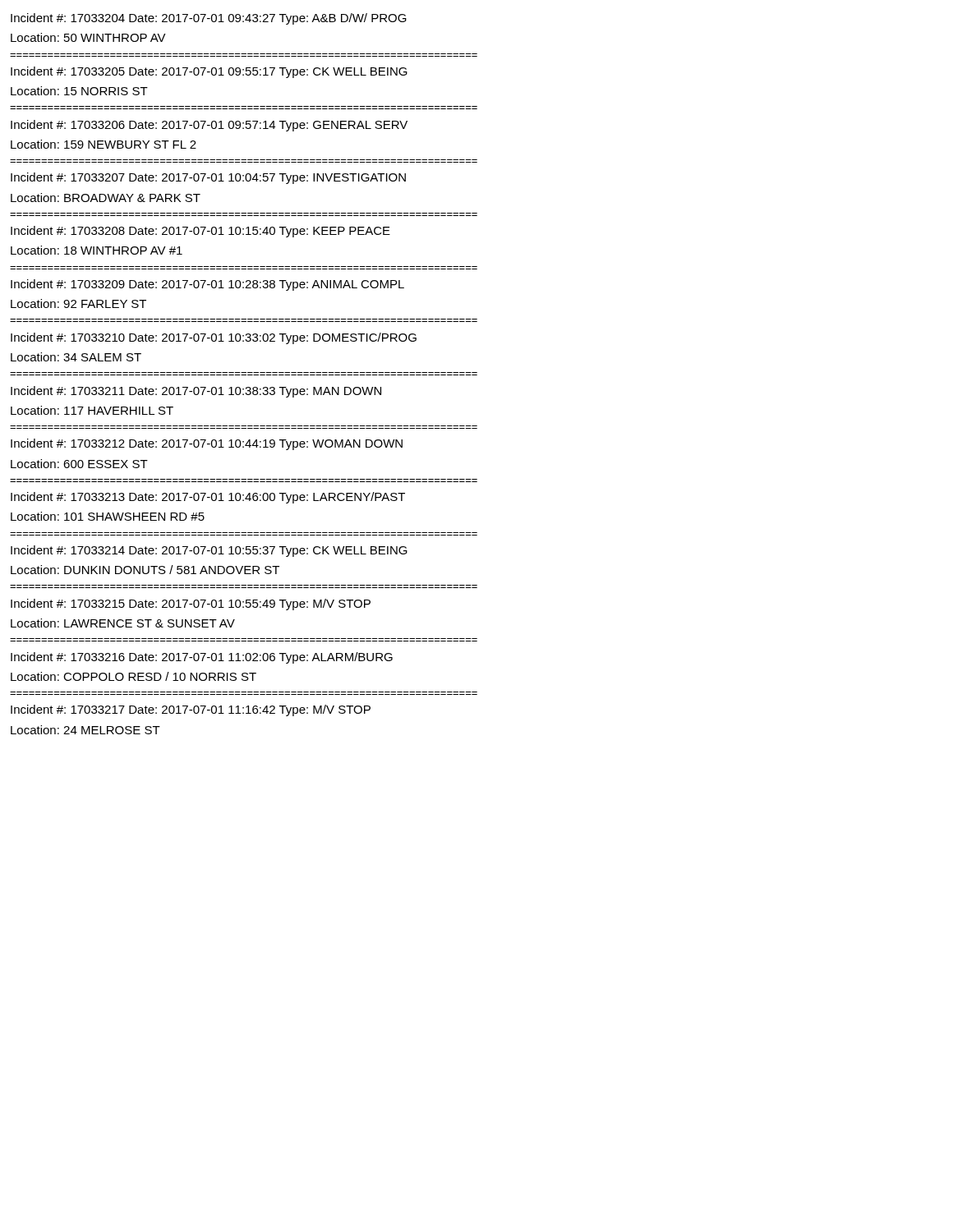The height and width of the screenshot is (1232, 953).
Task: Find the text block starting "Incident #: 17033212 Date: 2017-07-01 10:44:19 Type: WOMAN"
Action: click(207, 444)
